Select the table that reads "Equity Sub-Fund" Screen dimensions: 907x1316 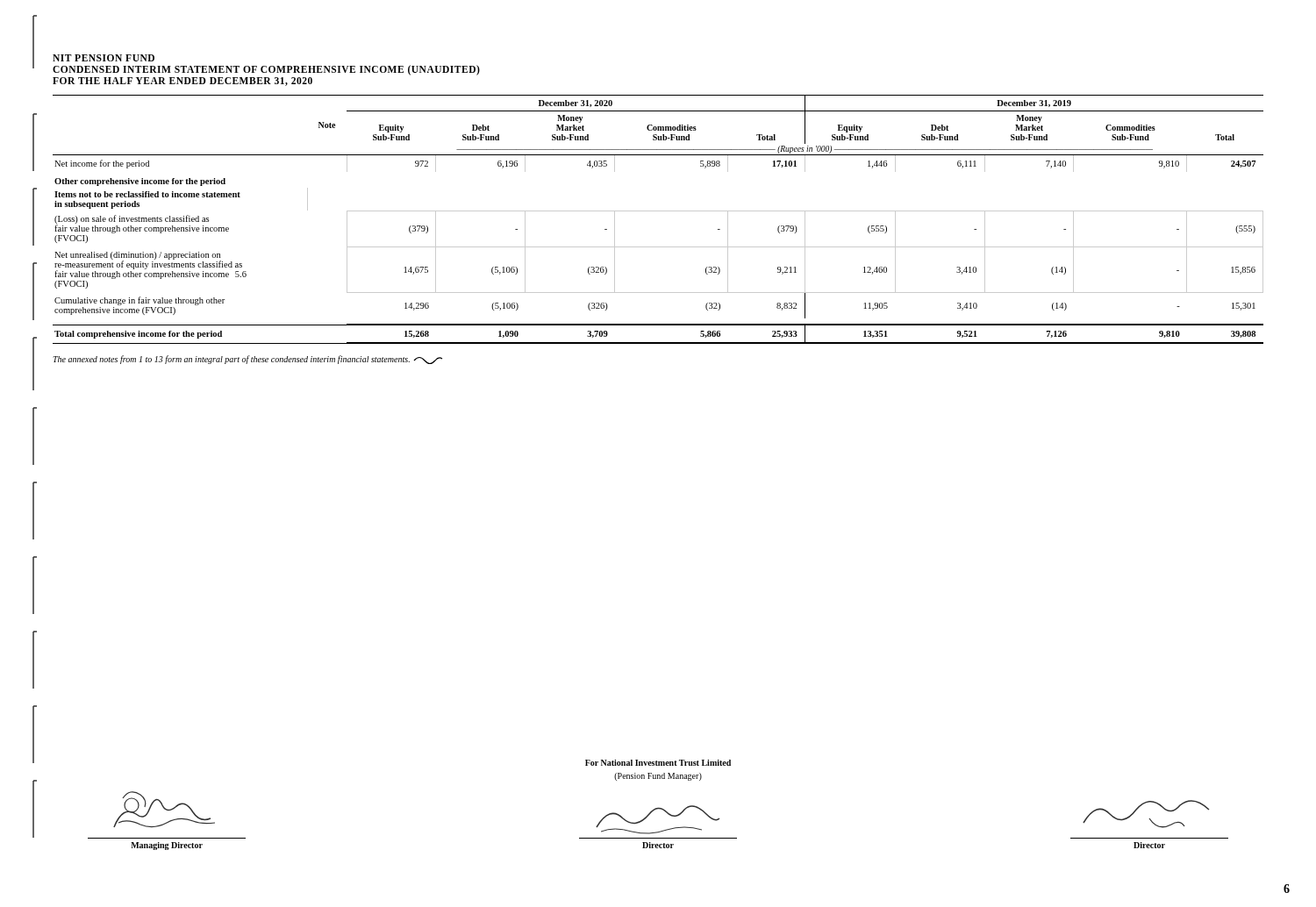(x=658, y=219)
